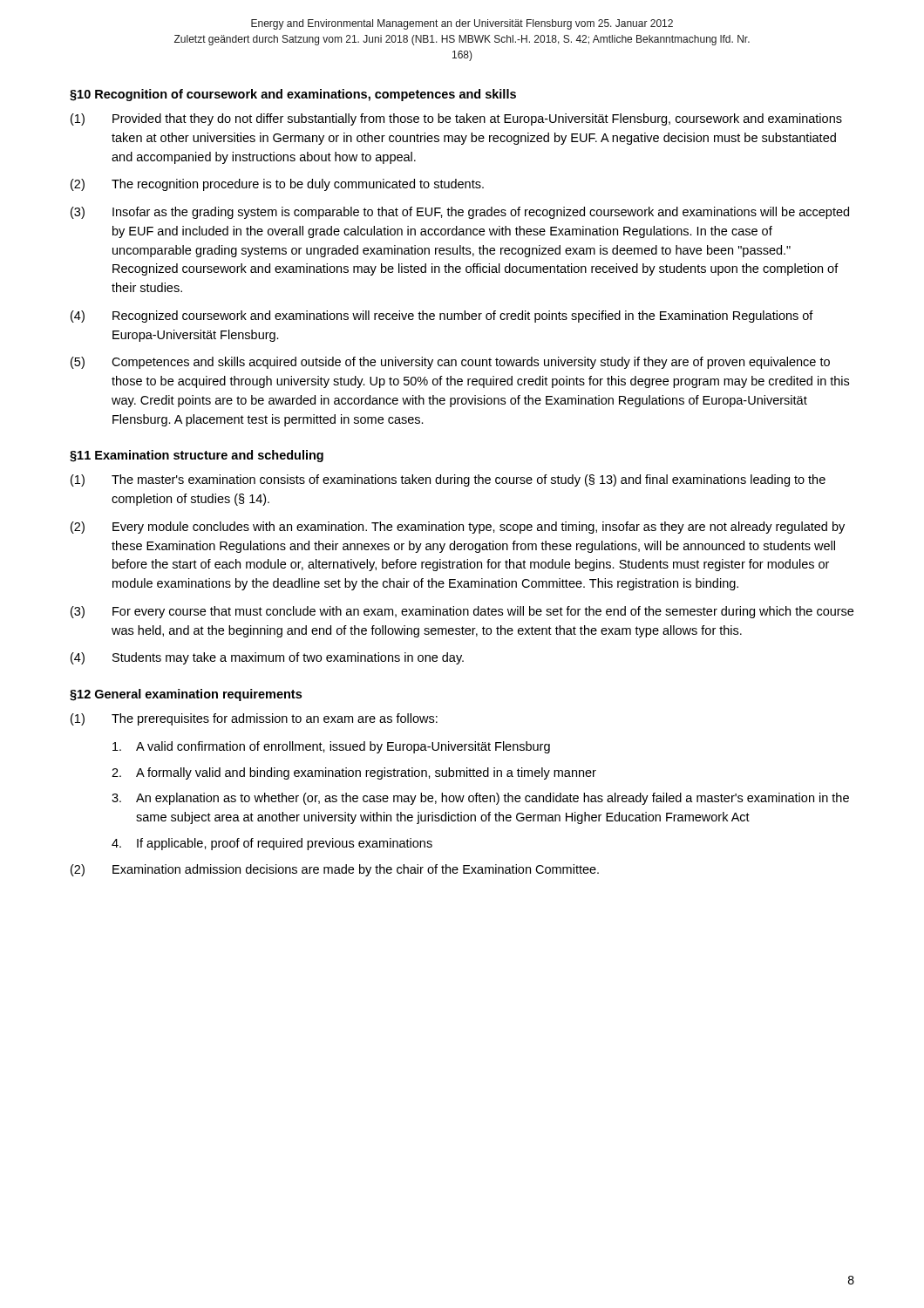Screen dimensions: 1308x924
Task: Select the text block containing "(1) The master's examination consists"
Action: (x=462, y=490)
